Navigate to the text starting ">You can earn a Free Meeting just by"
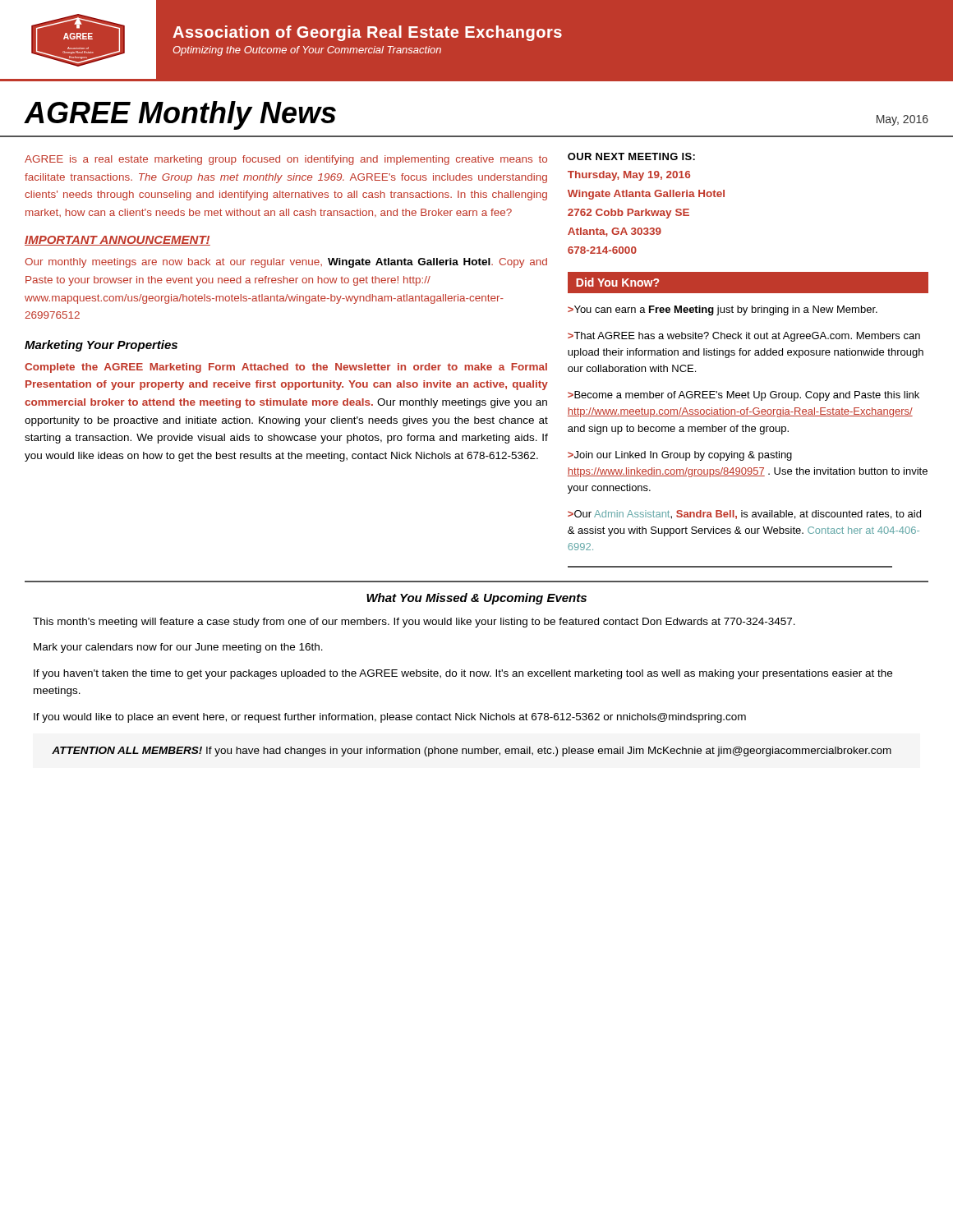Image resolution: width=953 pixels, height=1232 pixels. point(723,309)
